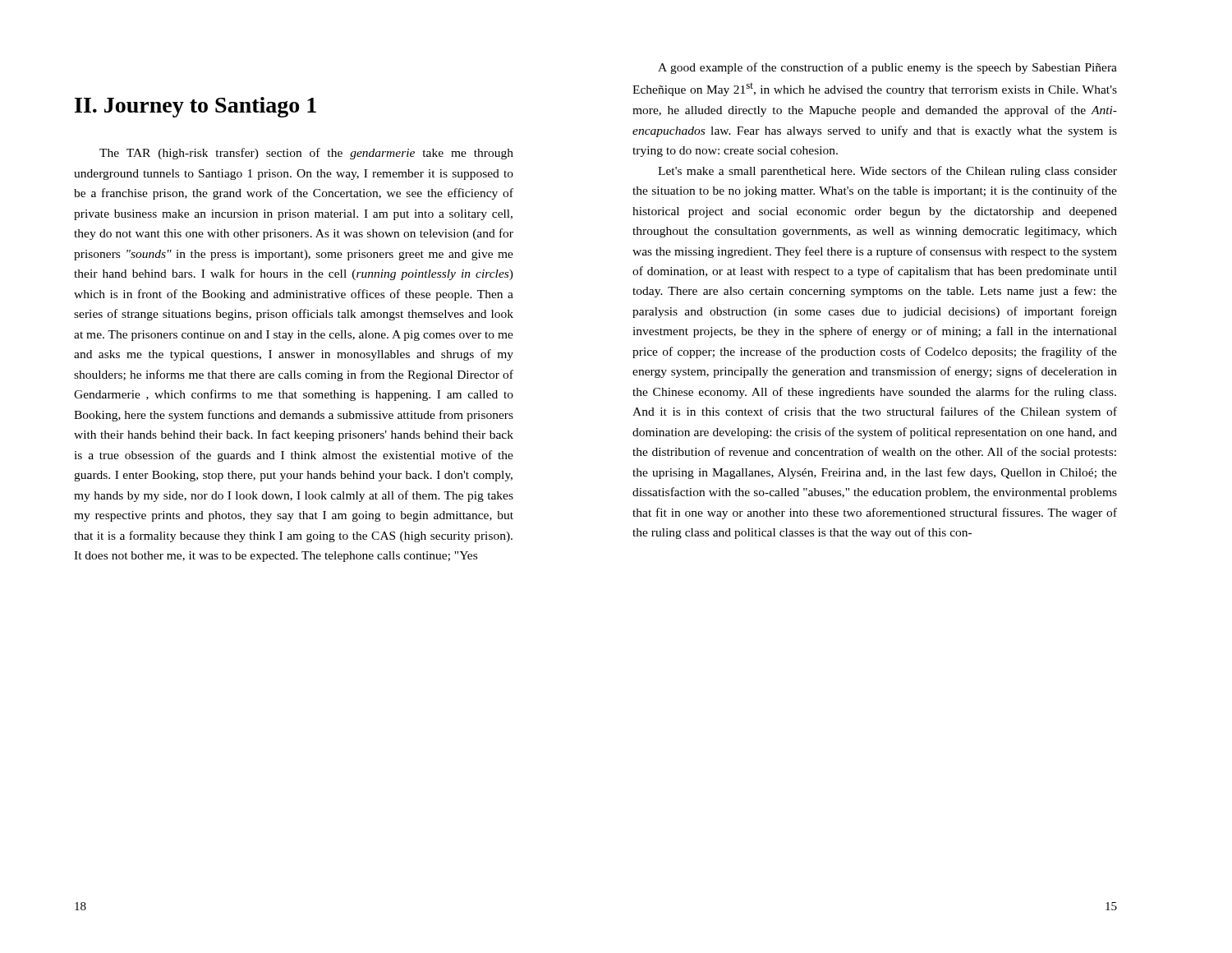Click the passage that begins "The TAR (high-risk transfer) section"

[x=294, y=354]
